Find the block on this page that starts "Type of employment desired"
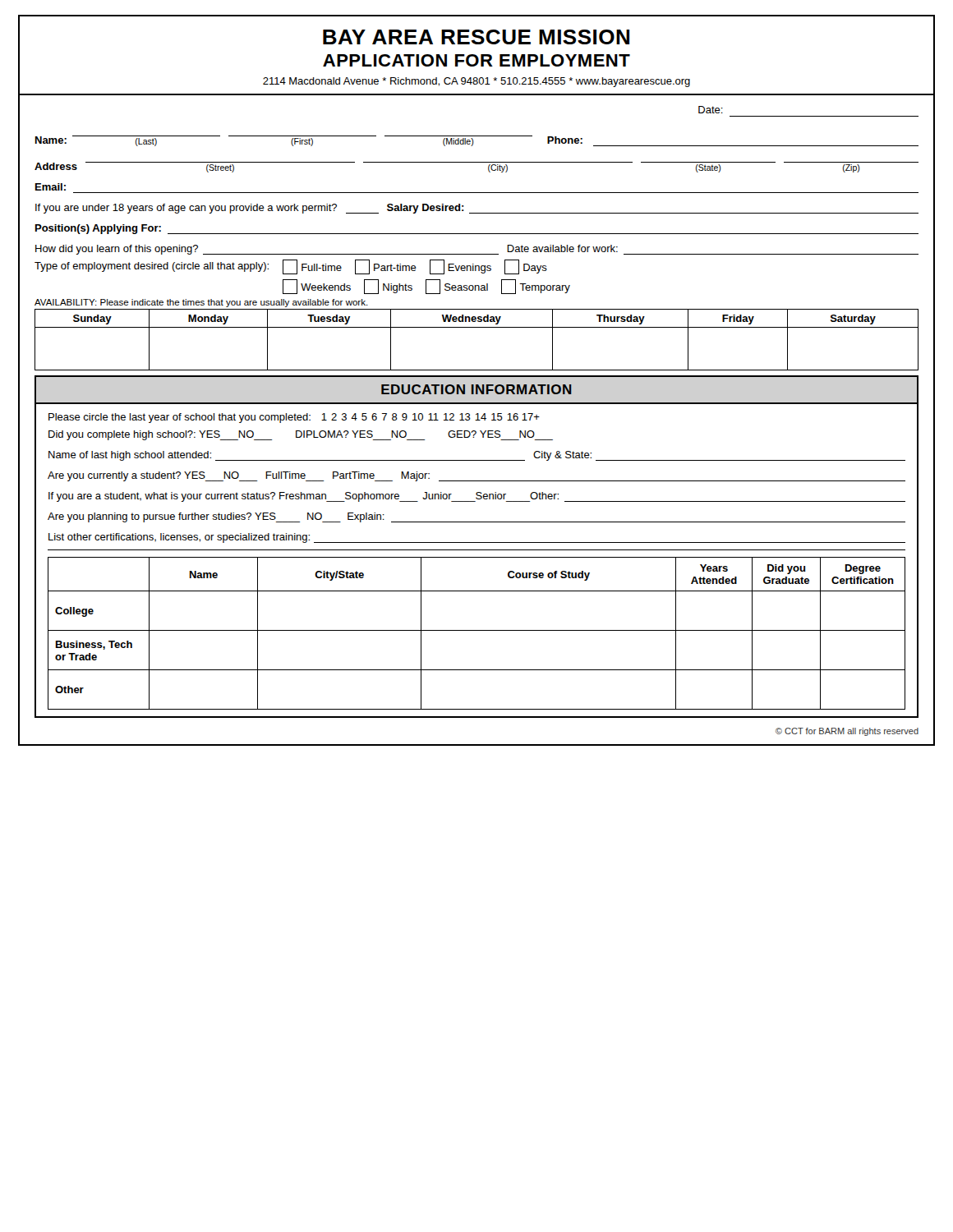Viewport: 953px width, 1232px height. (476, 277)
